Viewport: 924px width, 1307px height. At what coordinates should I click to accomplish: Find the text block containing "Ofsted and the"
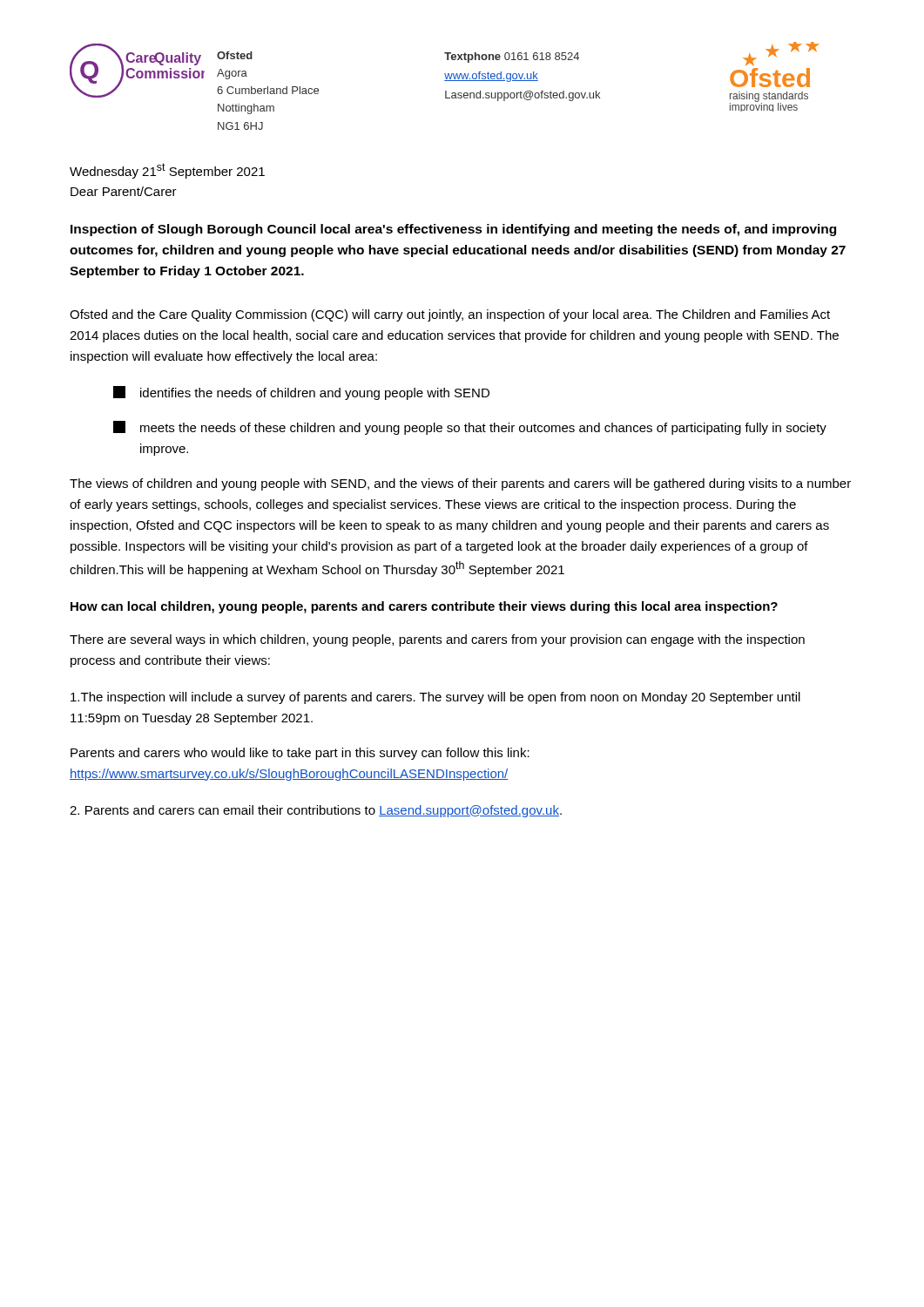pos(454,335)
